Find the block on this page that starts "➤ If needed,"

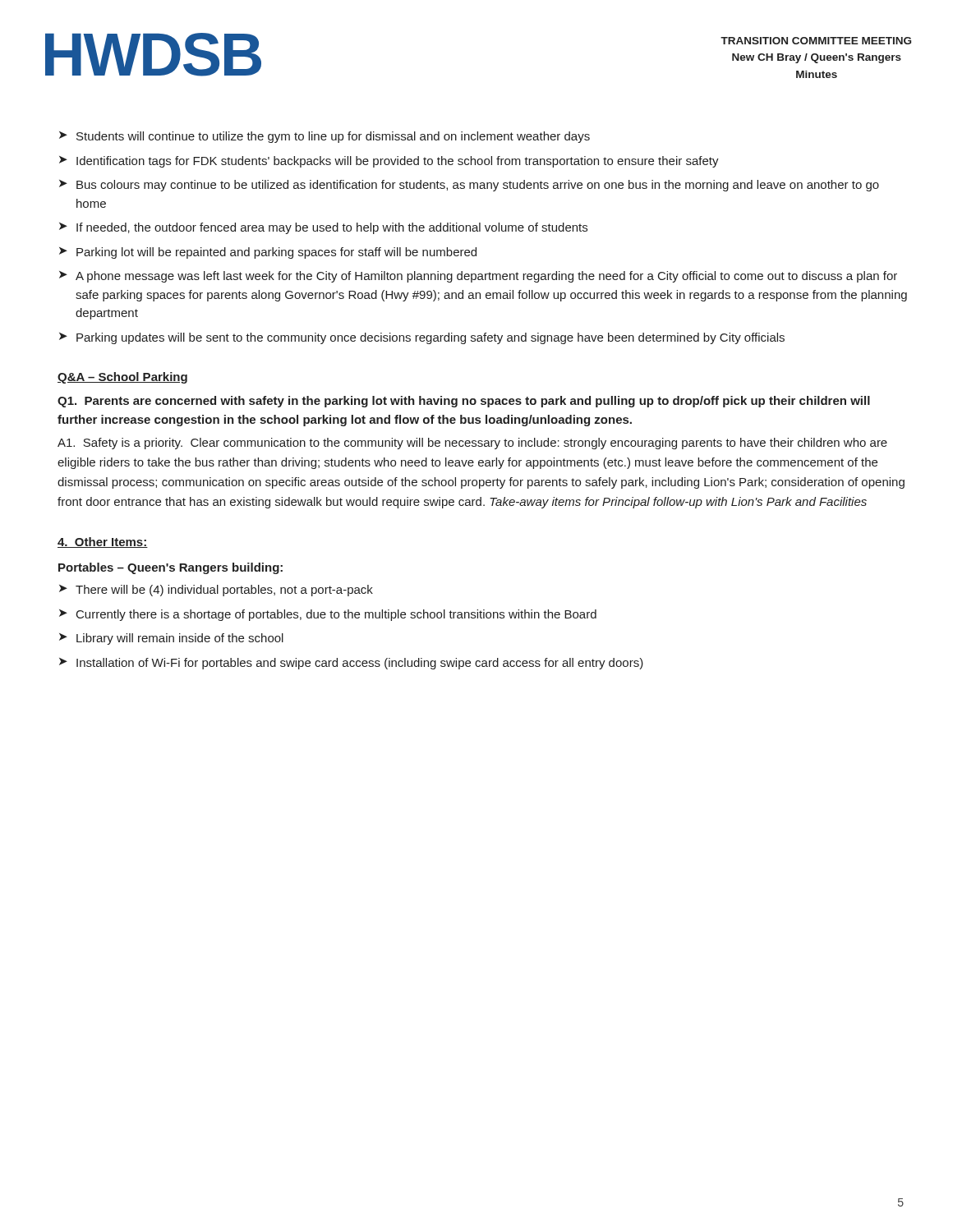485,228
